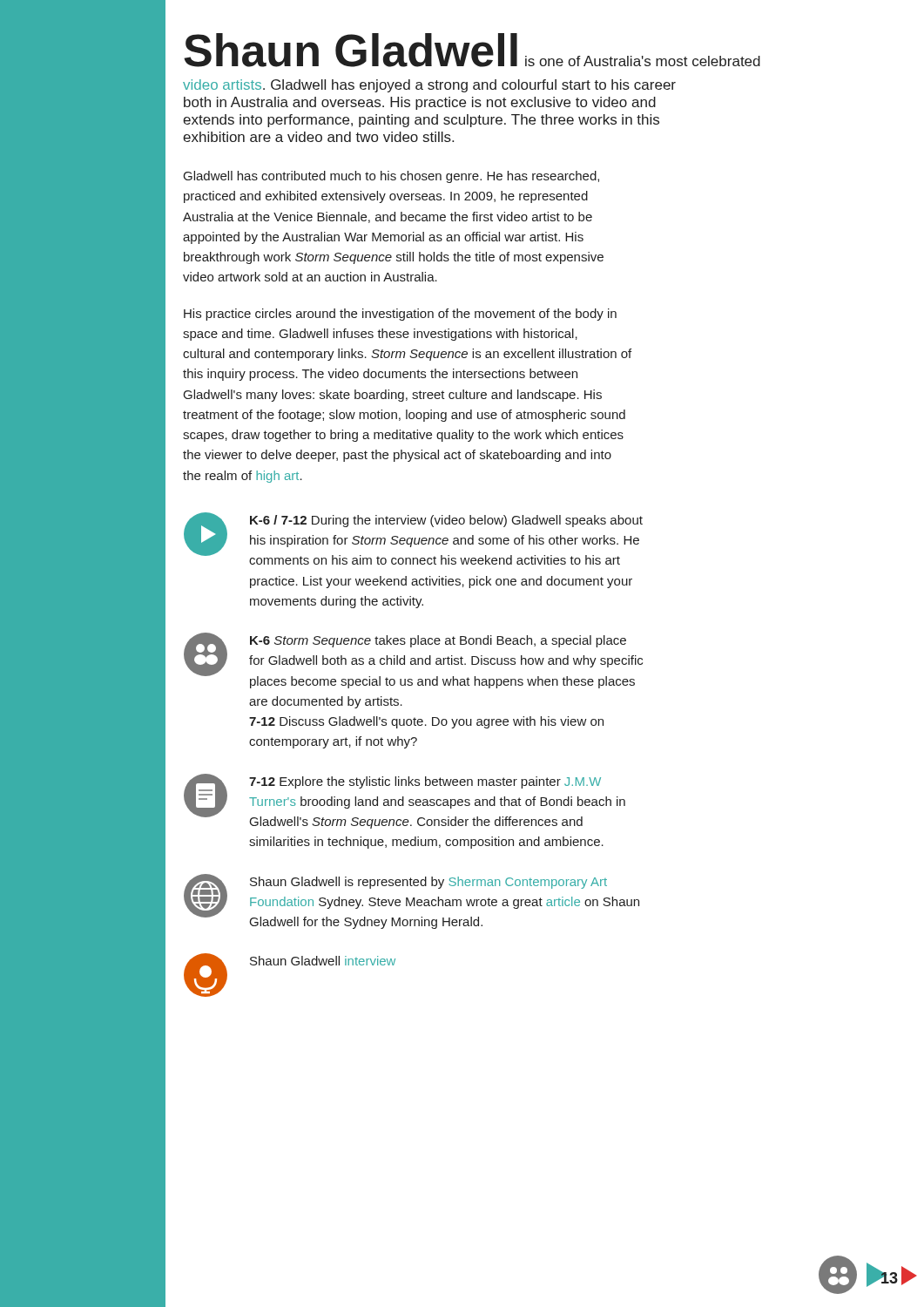This screenshot has width=924, height=1307.
Task: Select the text block starting "K-6 / 7-12 During the interview"
Action: [x=531, y=560]
